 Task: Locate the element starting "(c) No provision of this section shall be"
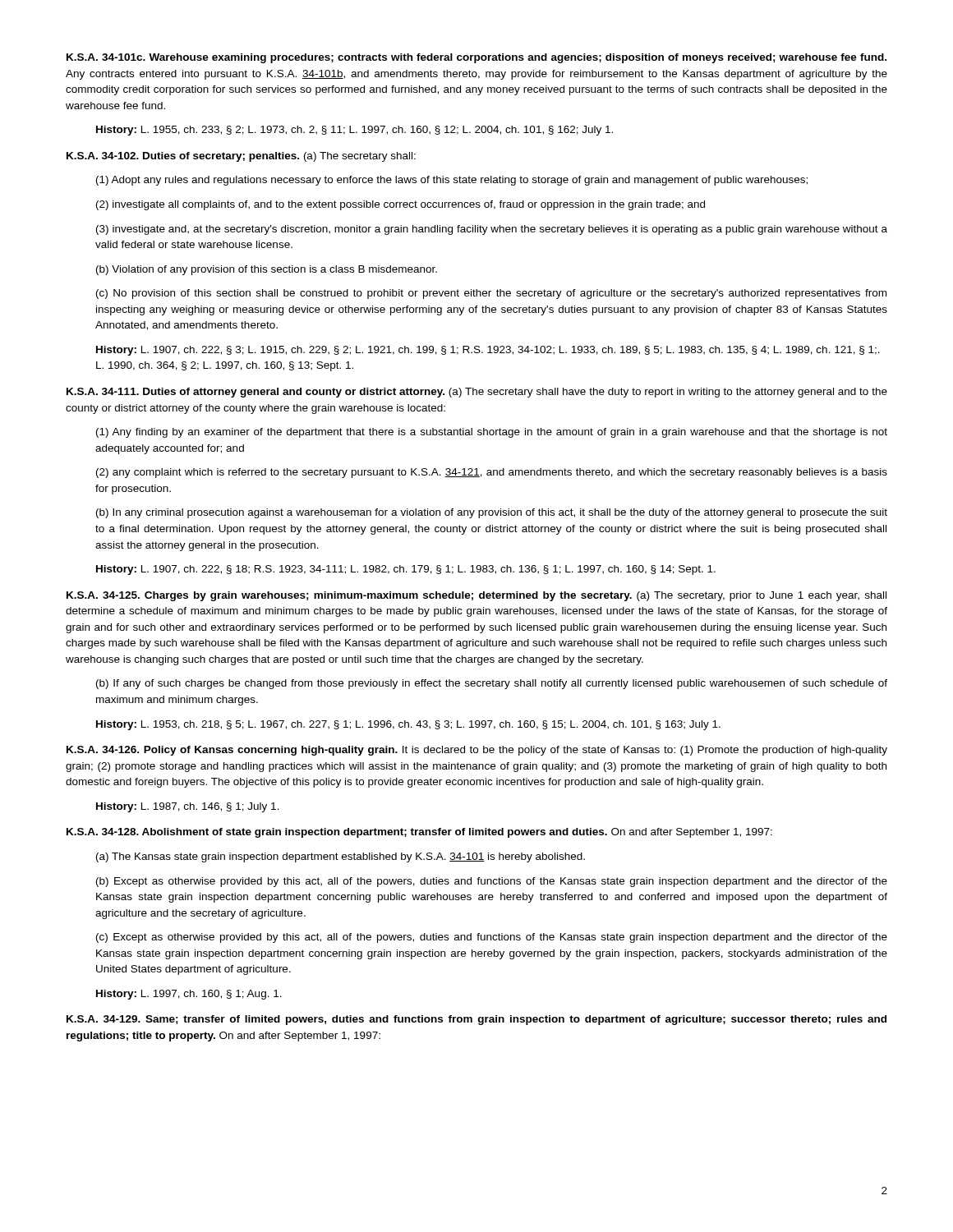(x=491, y=309)
